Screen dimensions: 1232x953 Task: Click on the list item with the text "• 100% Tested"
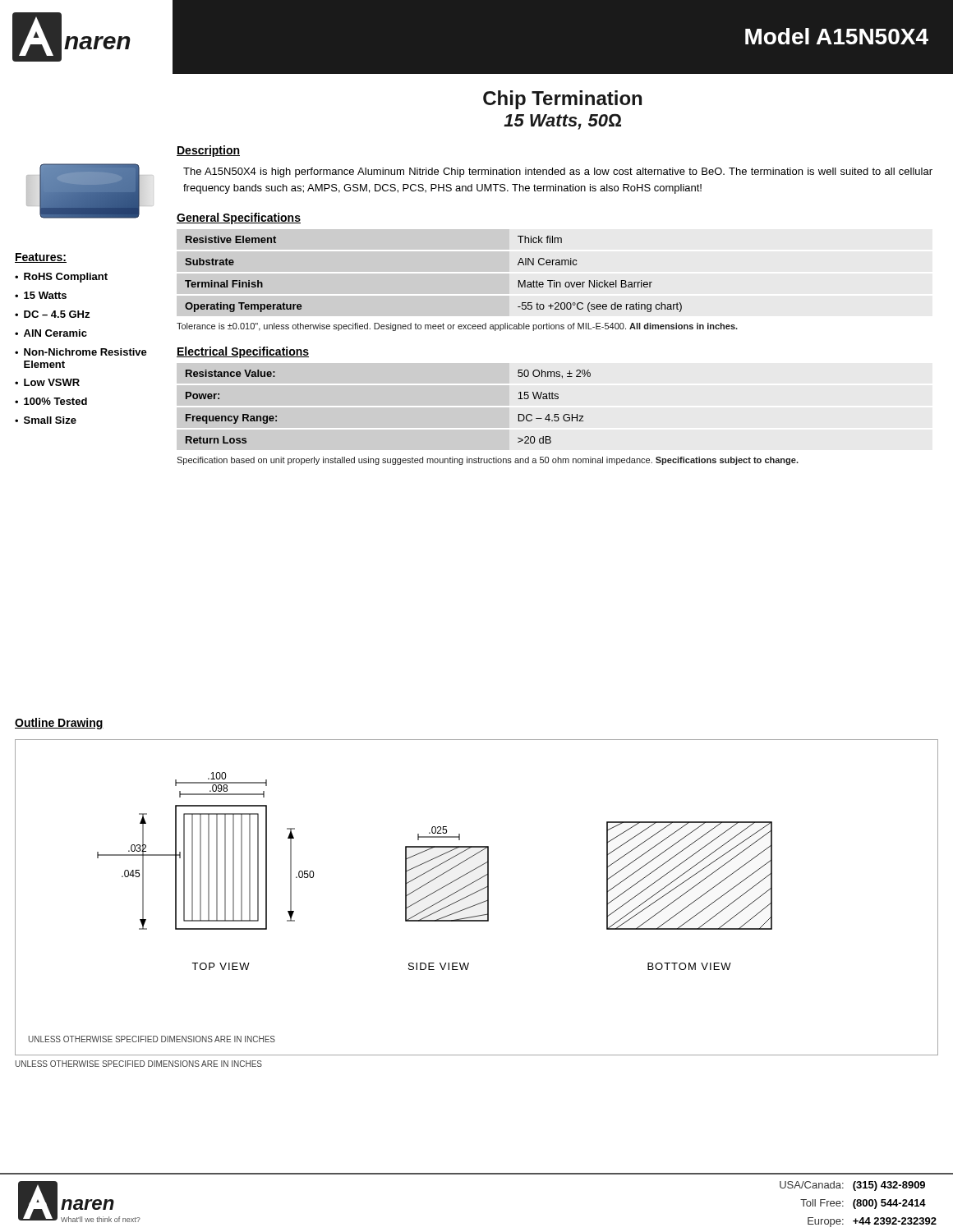pos(51,402)
